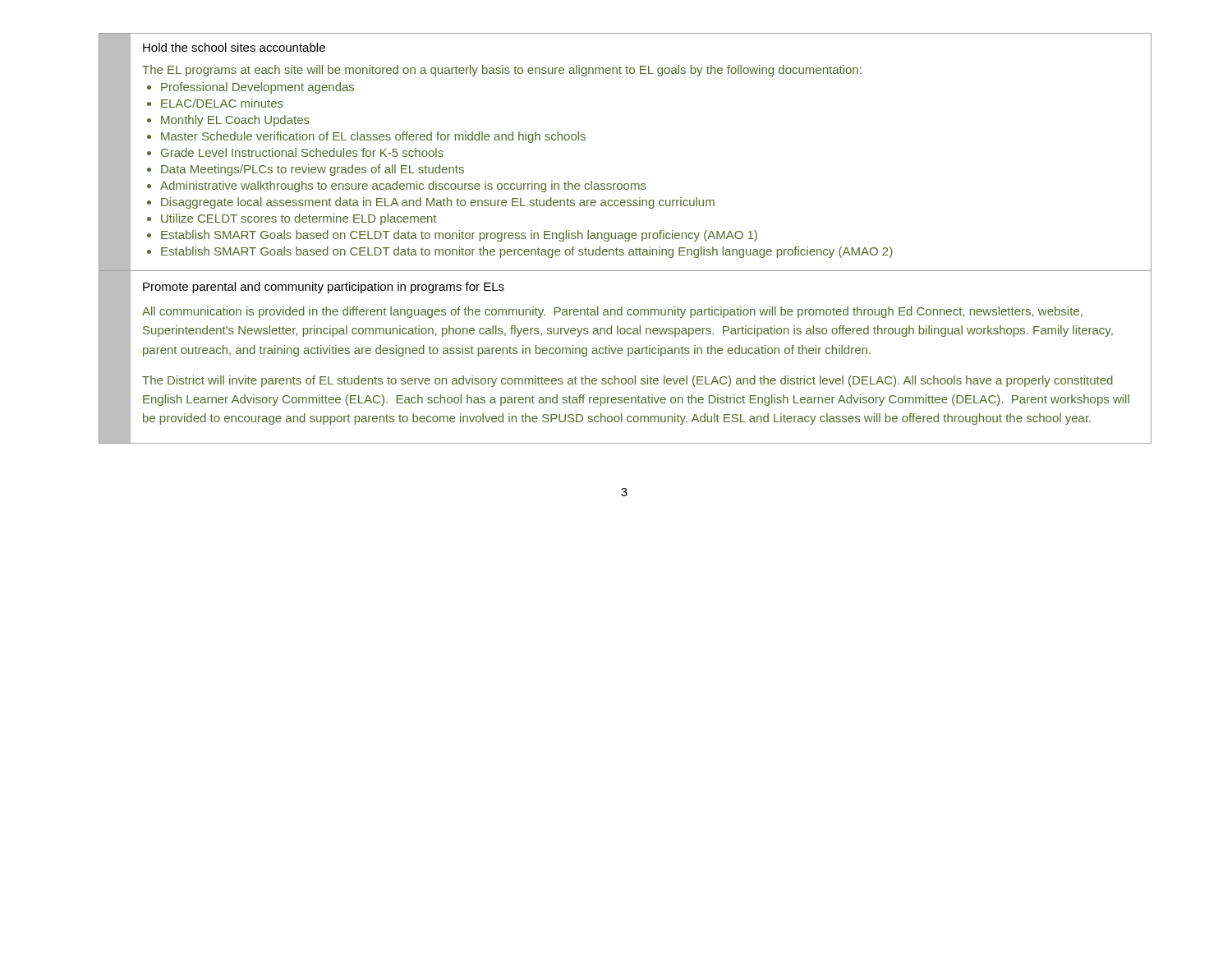
Task: Find the text block that says "The District will invite"
Action: coord(636,399)
